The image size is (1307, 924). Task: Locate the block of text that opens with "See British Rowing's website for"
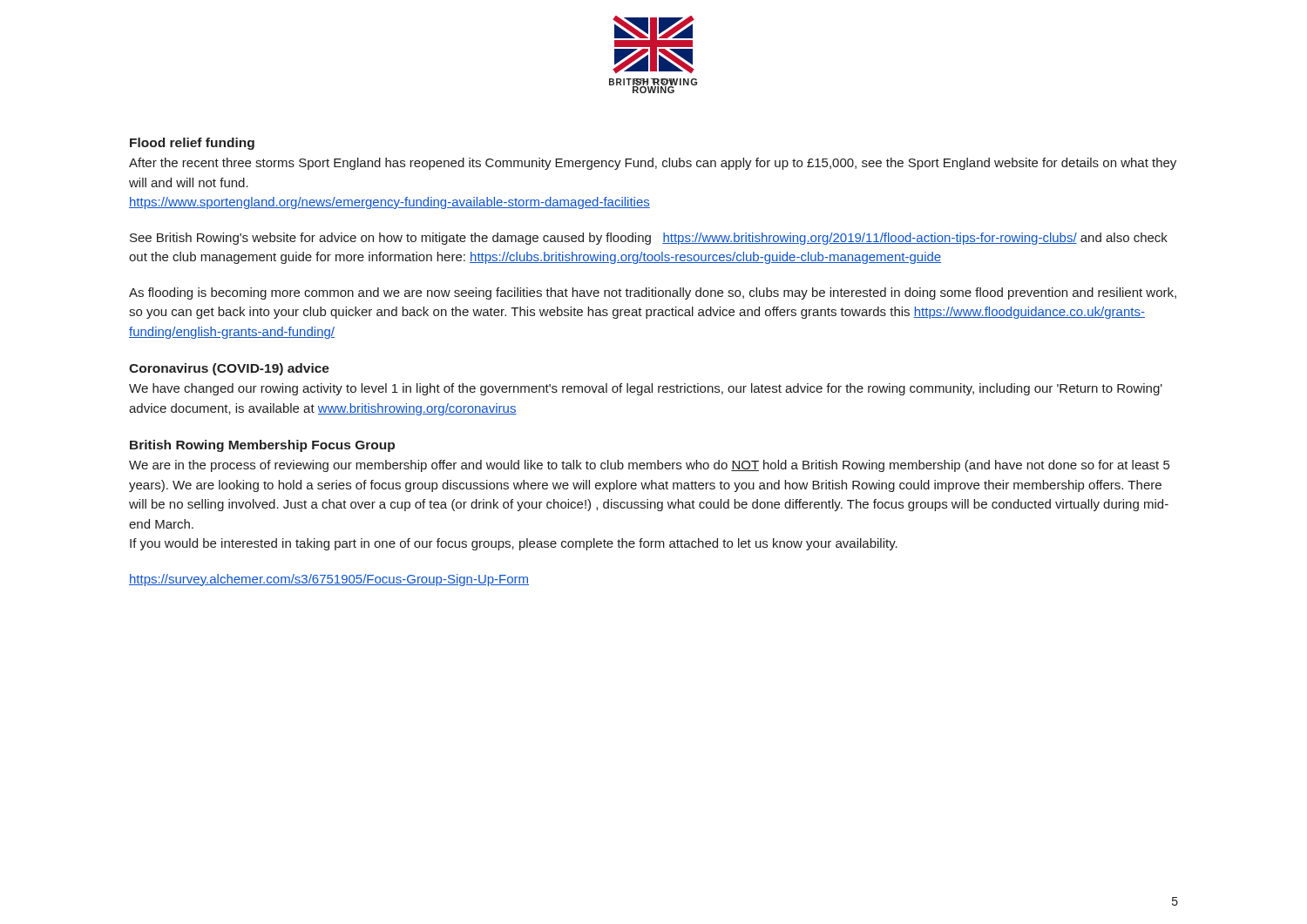coord(648,247)
